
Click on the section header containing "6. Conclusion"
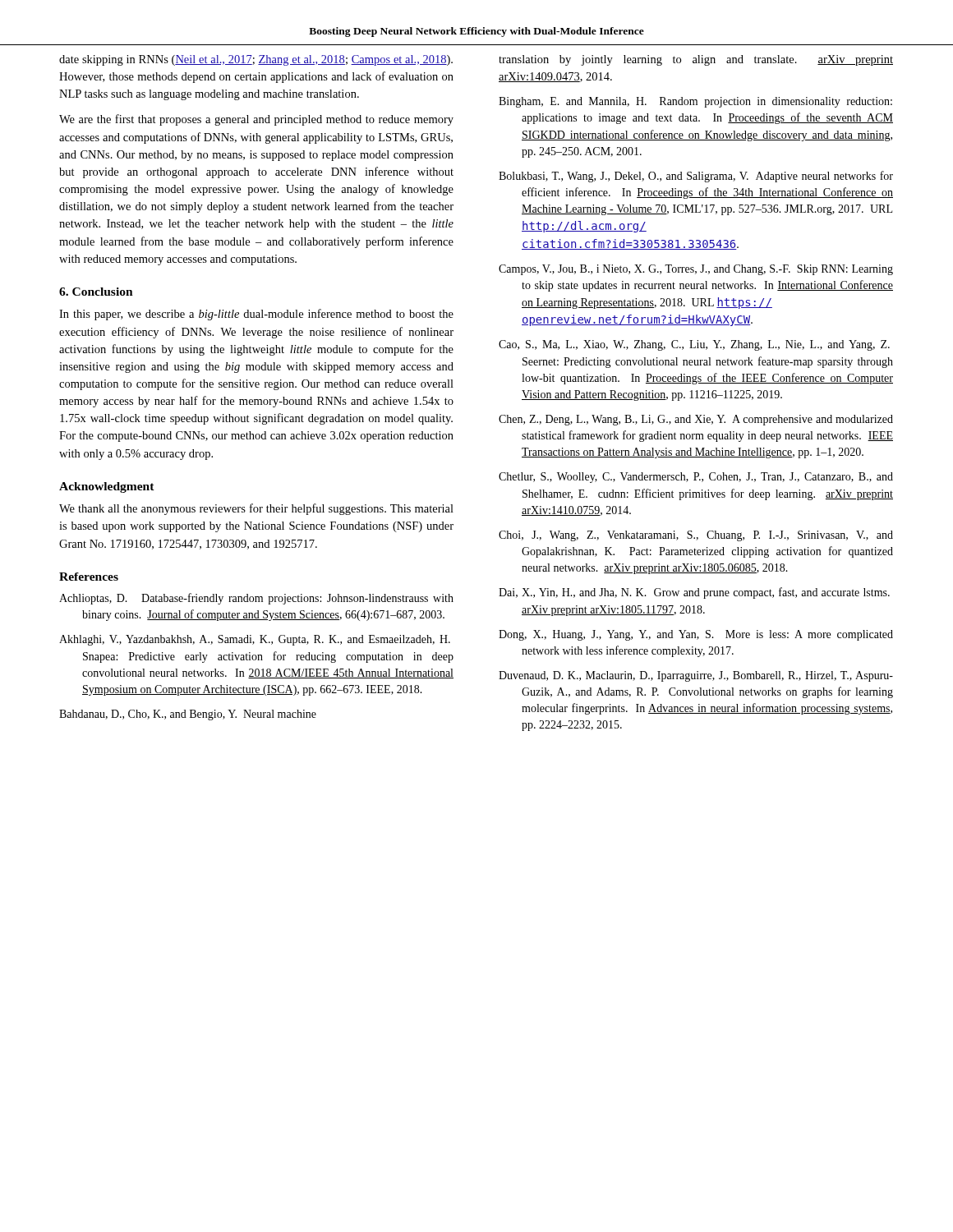96,291
